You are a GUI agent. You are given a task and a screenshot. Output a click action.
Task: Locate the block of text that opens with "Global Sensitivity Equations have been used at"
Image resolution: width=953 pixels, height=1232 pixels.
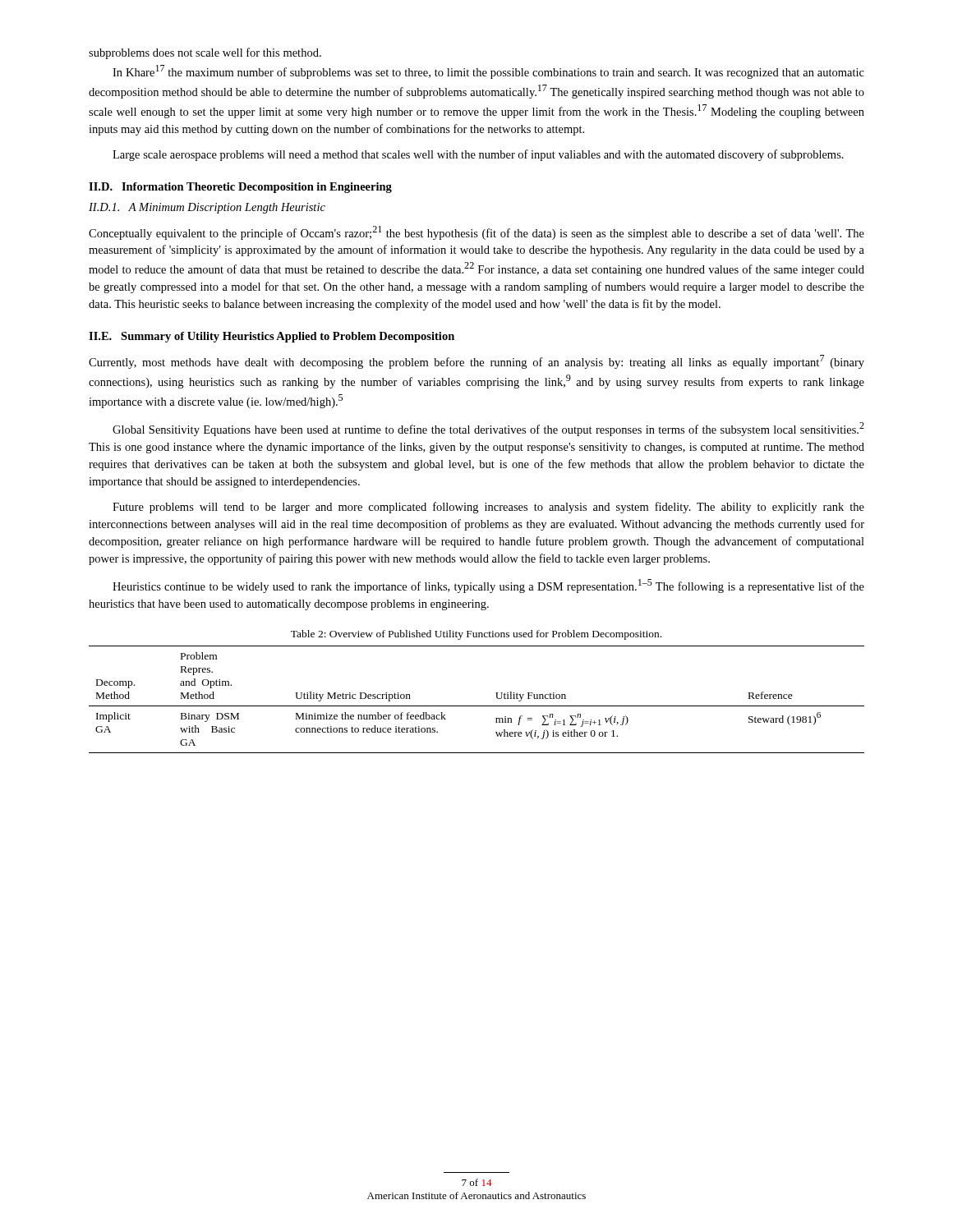(x=476, y=454)
